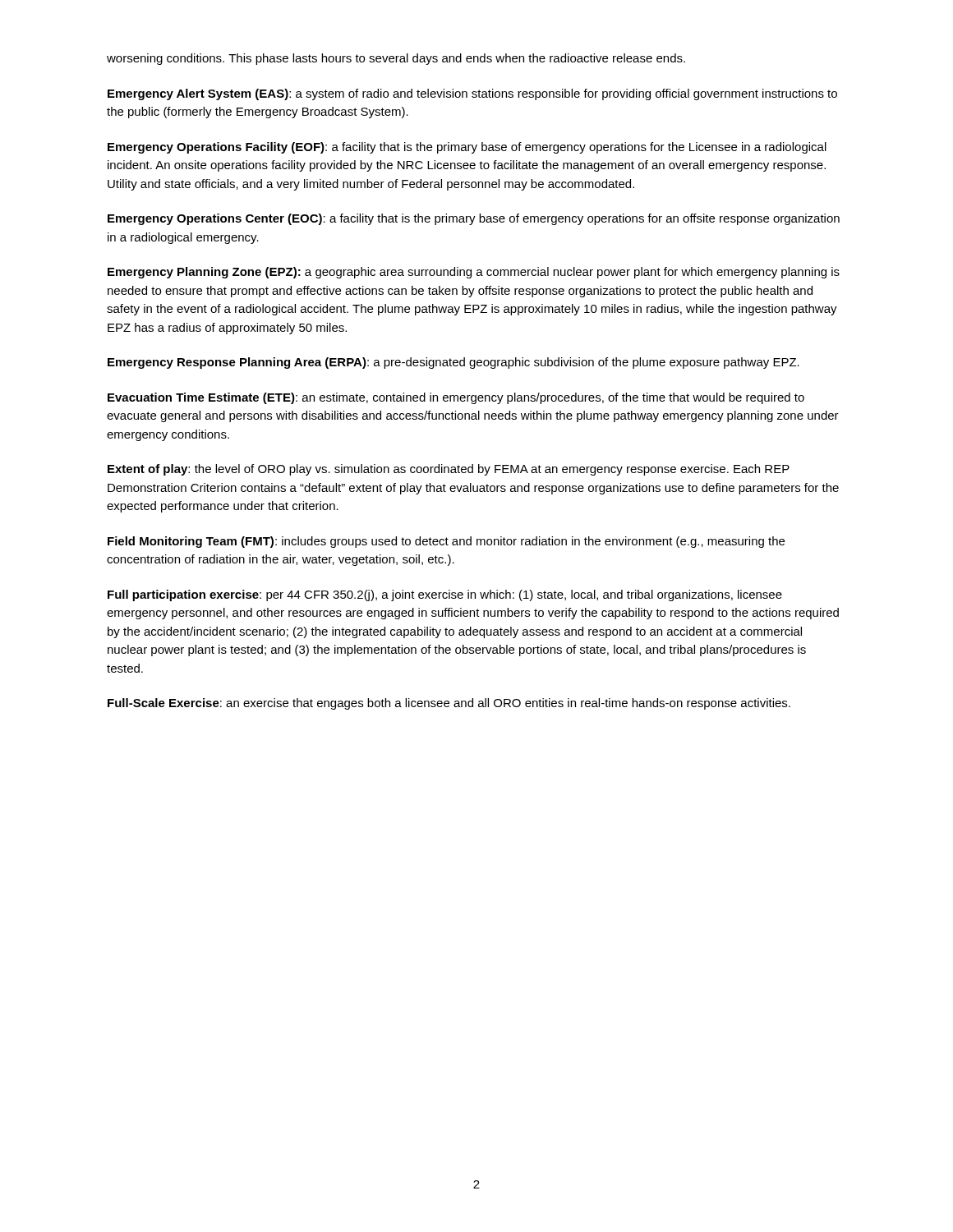Find the text starting "Emergency Operations Facility (EOF): a"
The width and height of the screenshot is (953, 1232).
[467, 165]
